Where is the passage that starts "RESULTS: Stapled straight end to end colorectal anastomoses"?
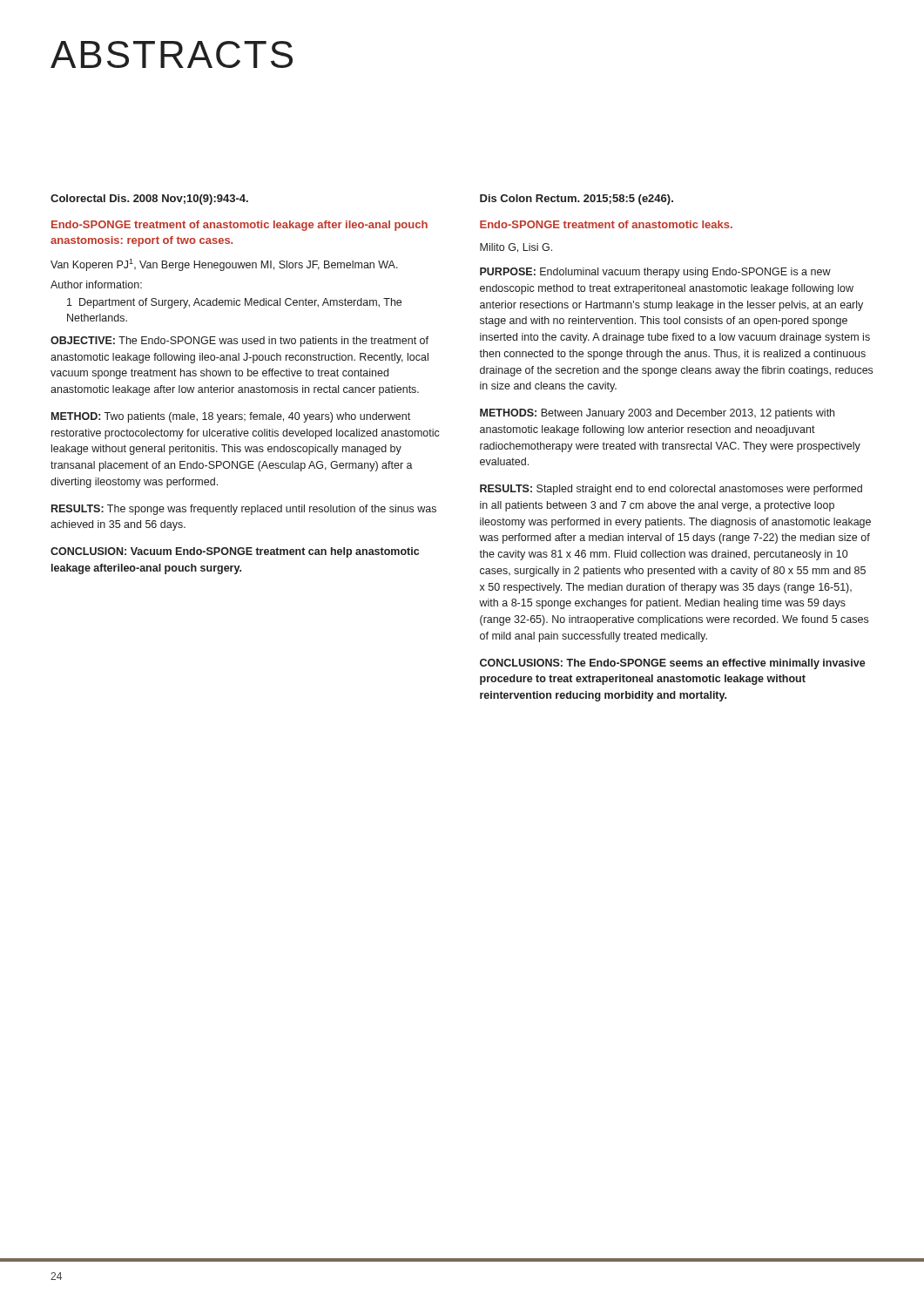 pyautogui.click(x=675, y=563)
